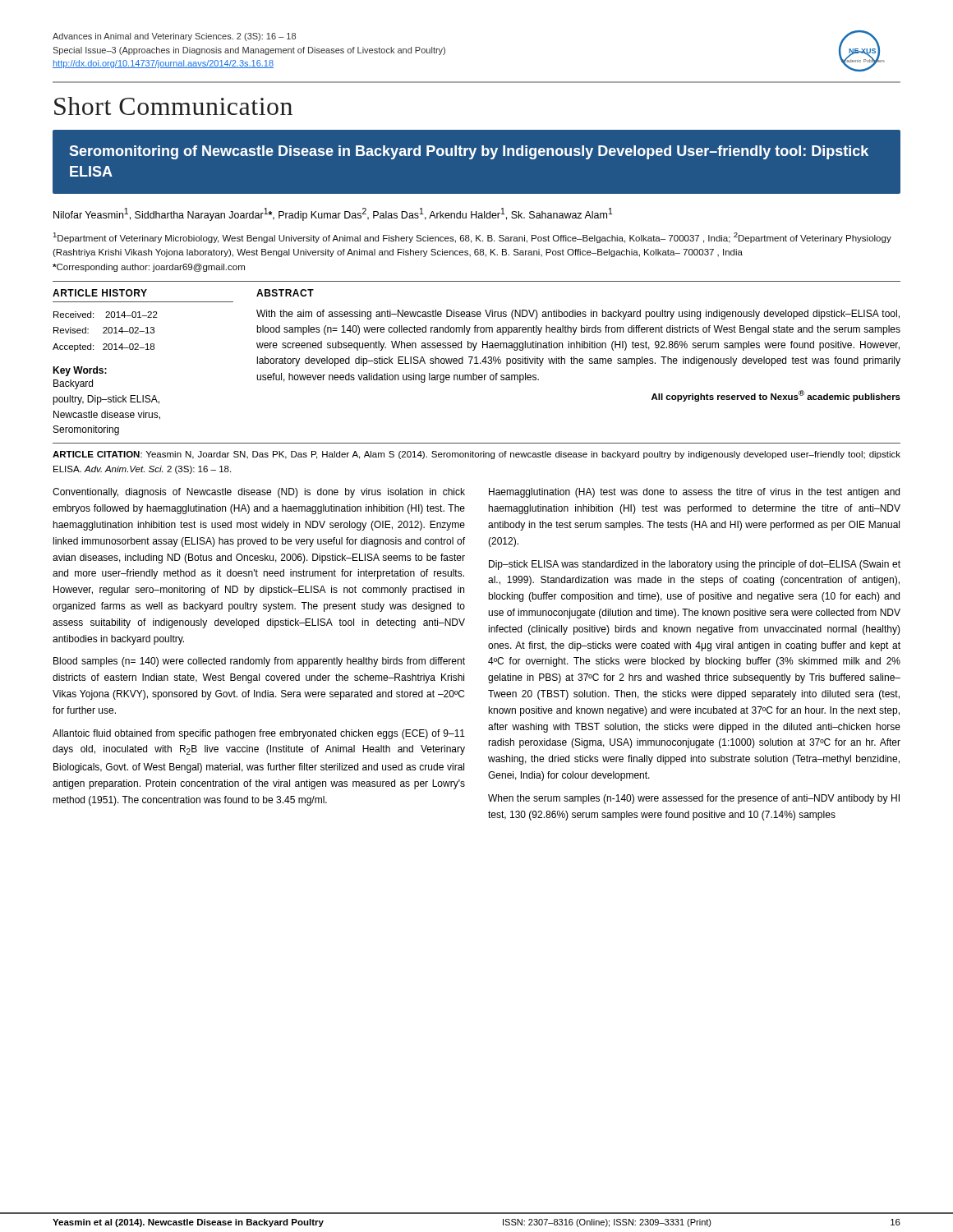This screenshot has height=1232, width=953.
Task: Locate the text block that reads "Haemagglutination (HA) test was done"
Action: 694,517
